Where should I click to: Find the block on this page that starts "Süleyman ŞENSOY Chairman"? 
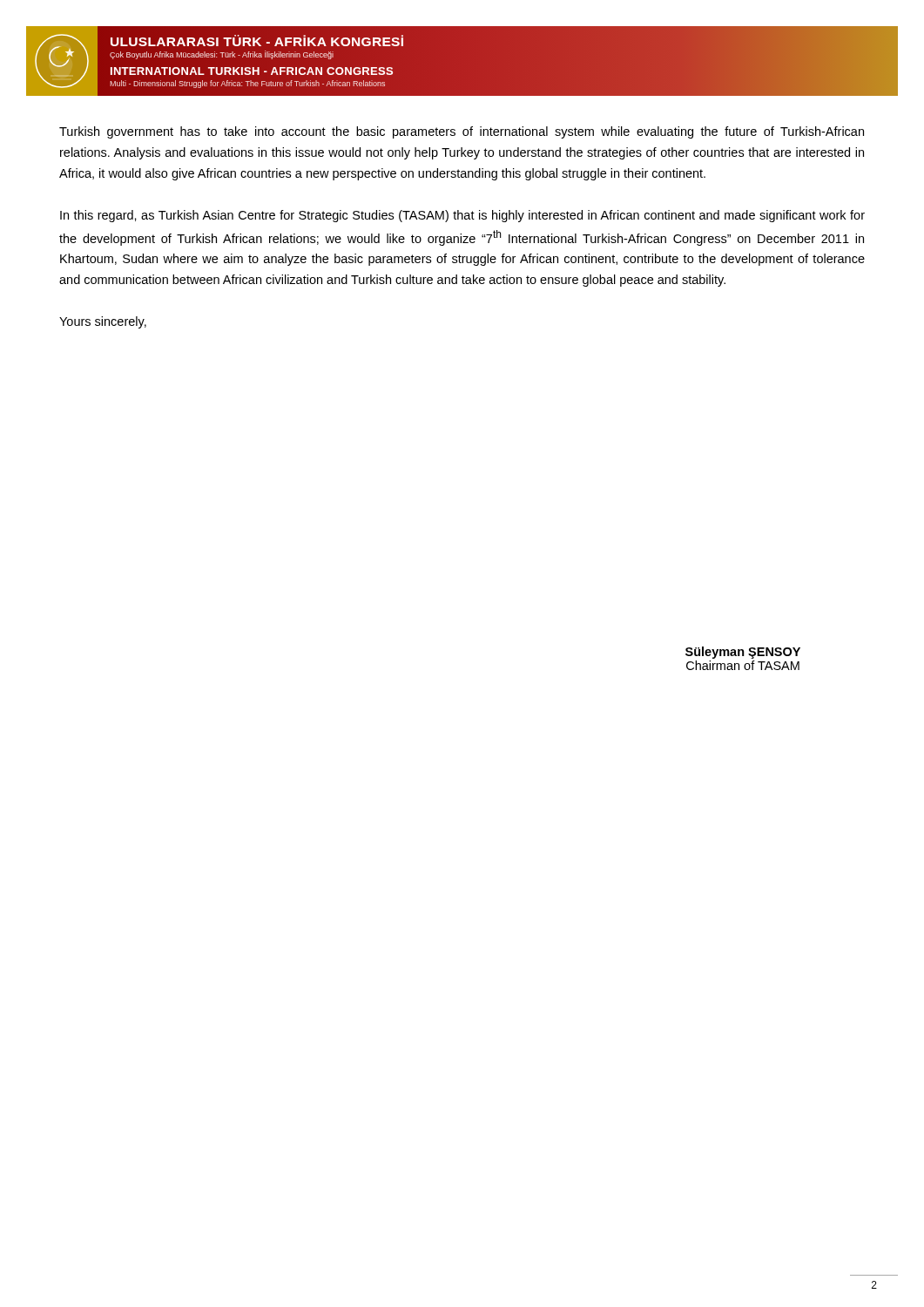click(x=743, y=659)
